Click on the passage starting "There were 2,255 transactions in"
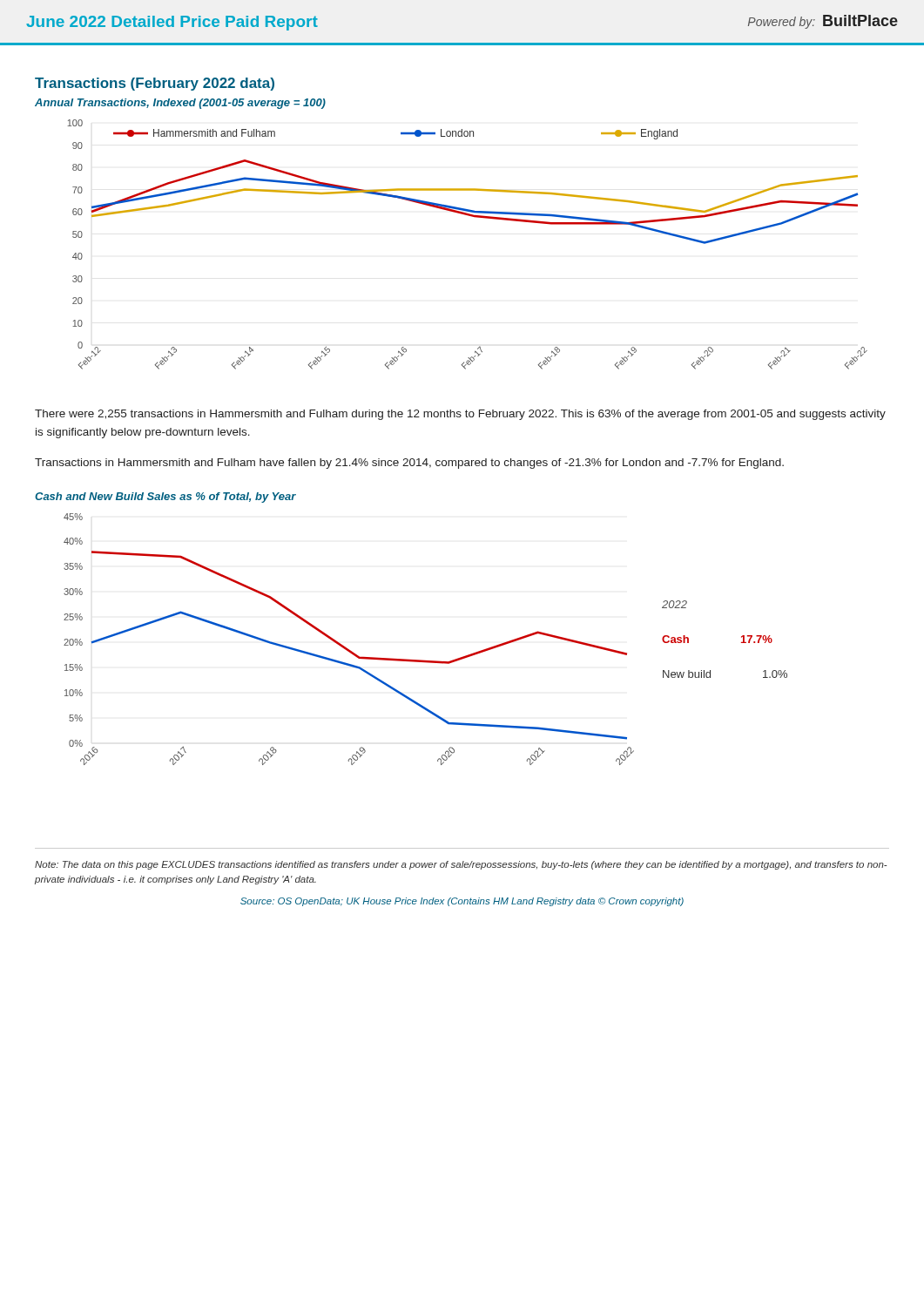This screenshot has width=924, height=1307. click(x=460, y=423)
